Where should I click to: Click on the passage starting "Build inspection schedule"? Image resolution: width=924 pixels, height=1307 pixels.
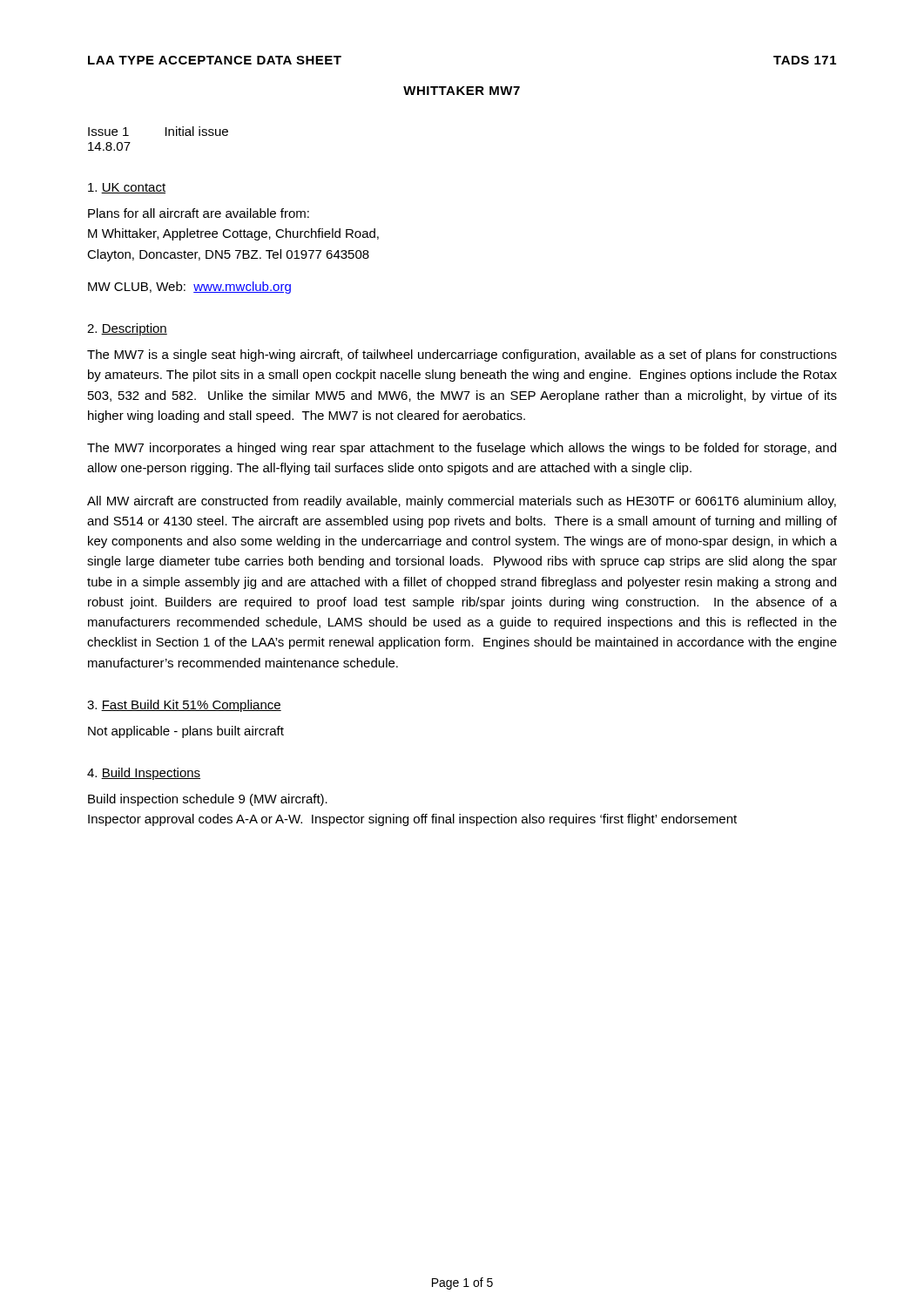point(412,809)
